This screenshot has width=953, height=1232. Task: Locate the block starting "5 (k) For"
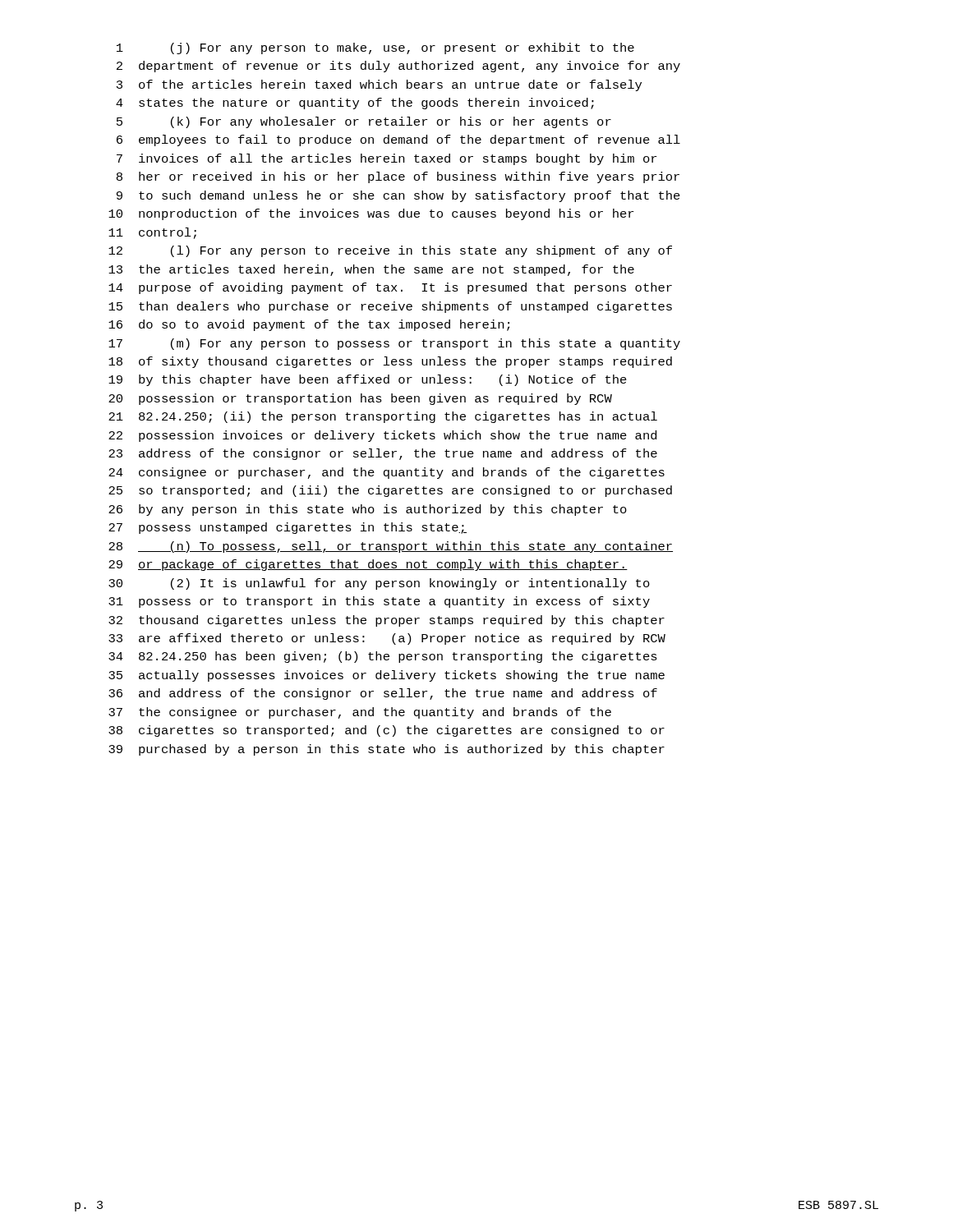484,178
